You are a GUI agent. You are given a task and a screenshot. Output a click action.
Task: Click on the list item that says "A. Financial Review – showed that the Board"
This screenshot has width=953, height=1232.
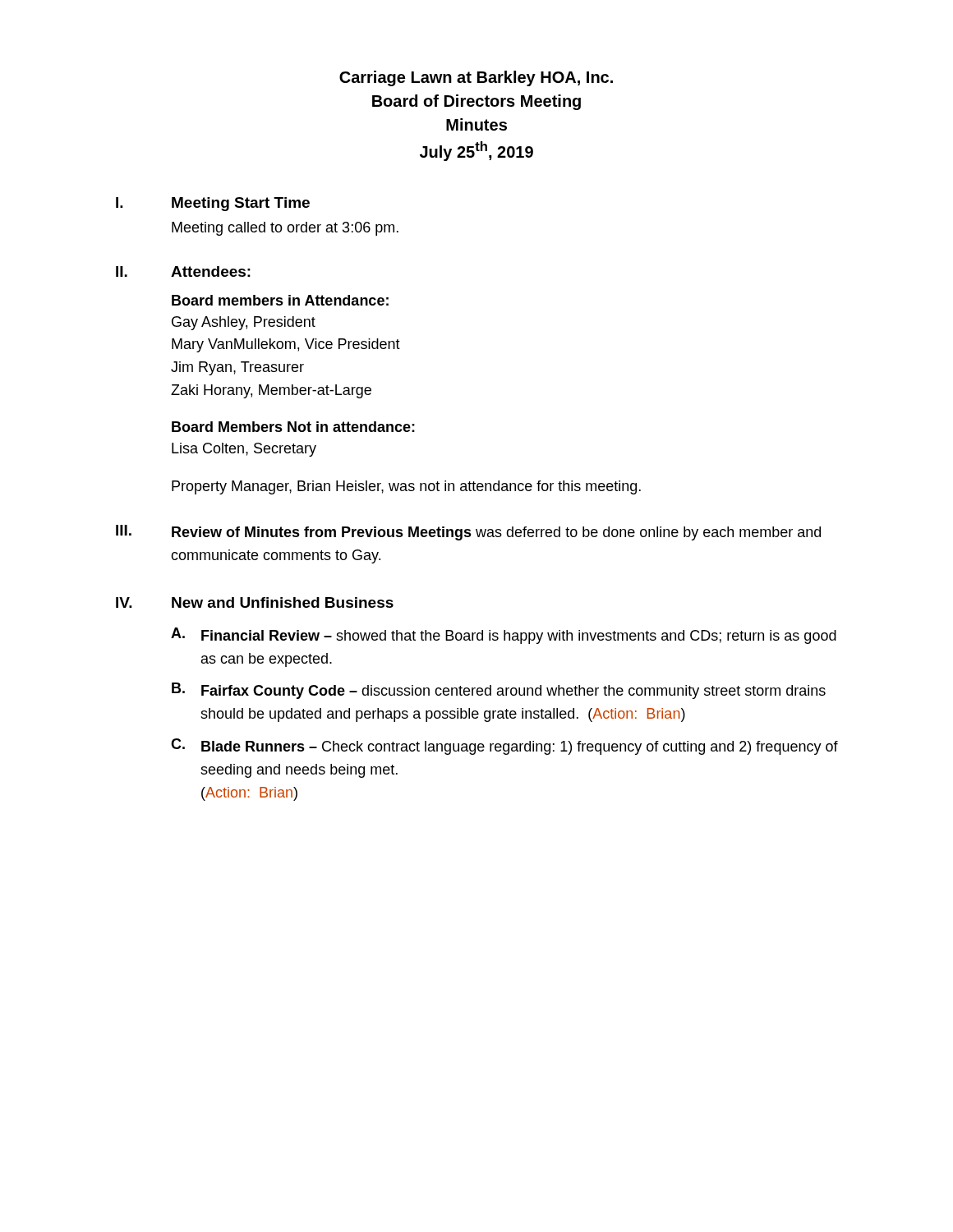pos(504,648)
